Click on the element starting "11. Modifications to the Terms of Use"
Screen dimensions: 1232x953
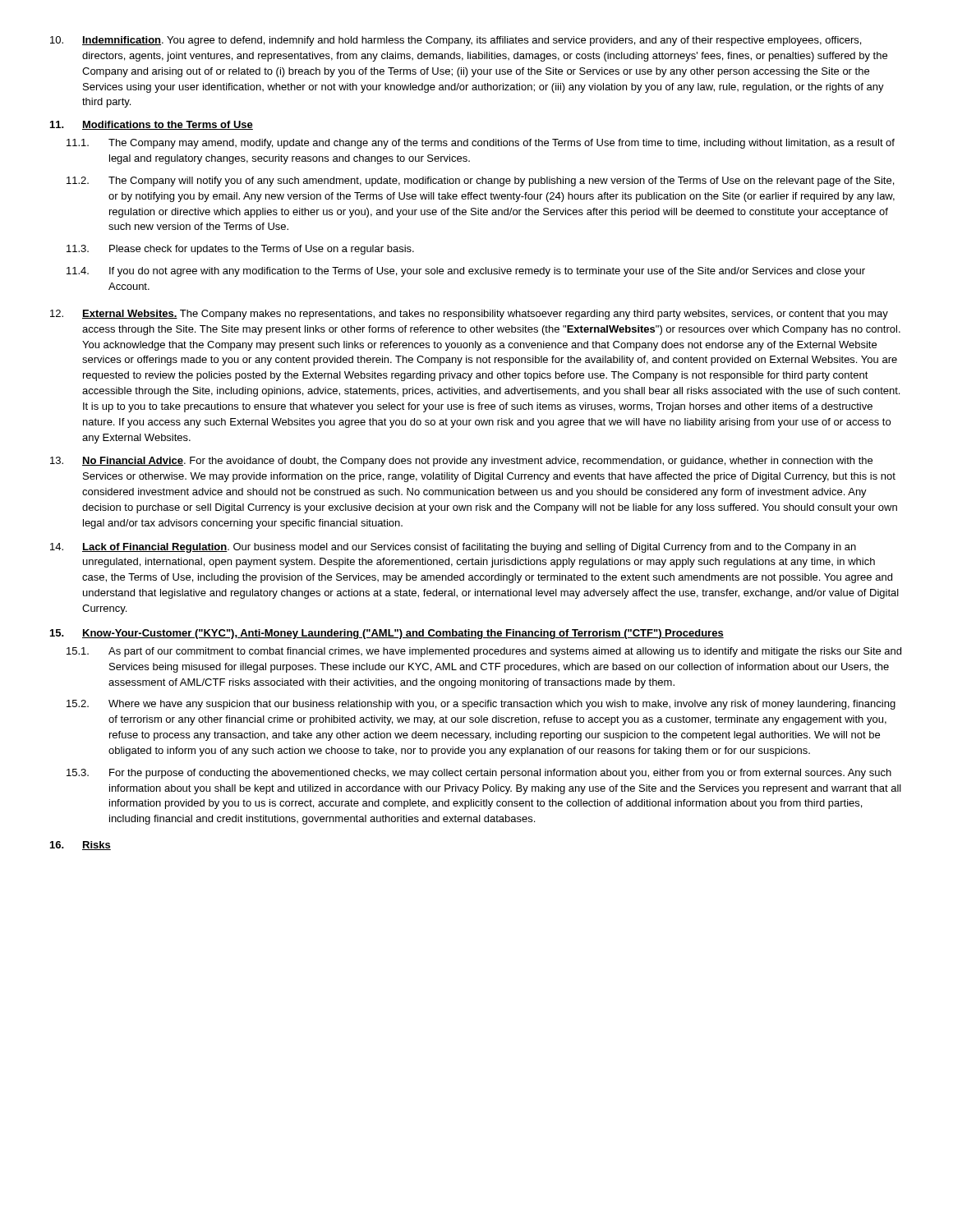tap(151, 125)
